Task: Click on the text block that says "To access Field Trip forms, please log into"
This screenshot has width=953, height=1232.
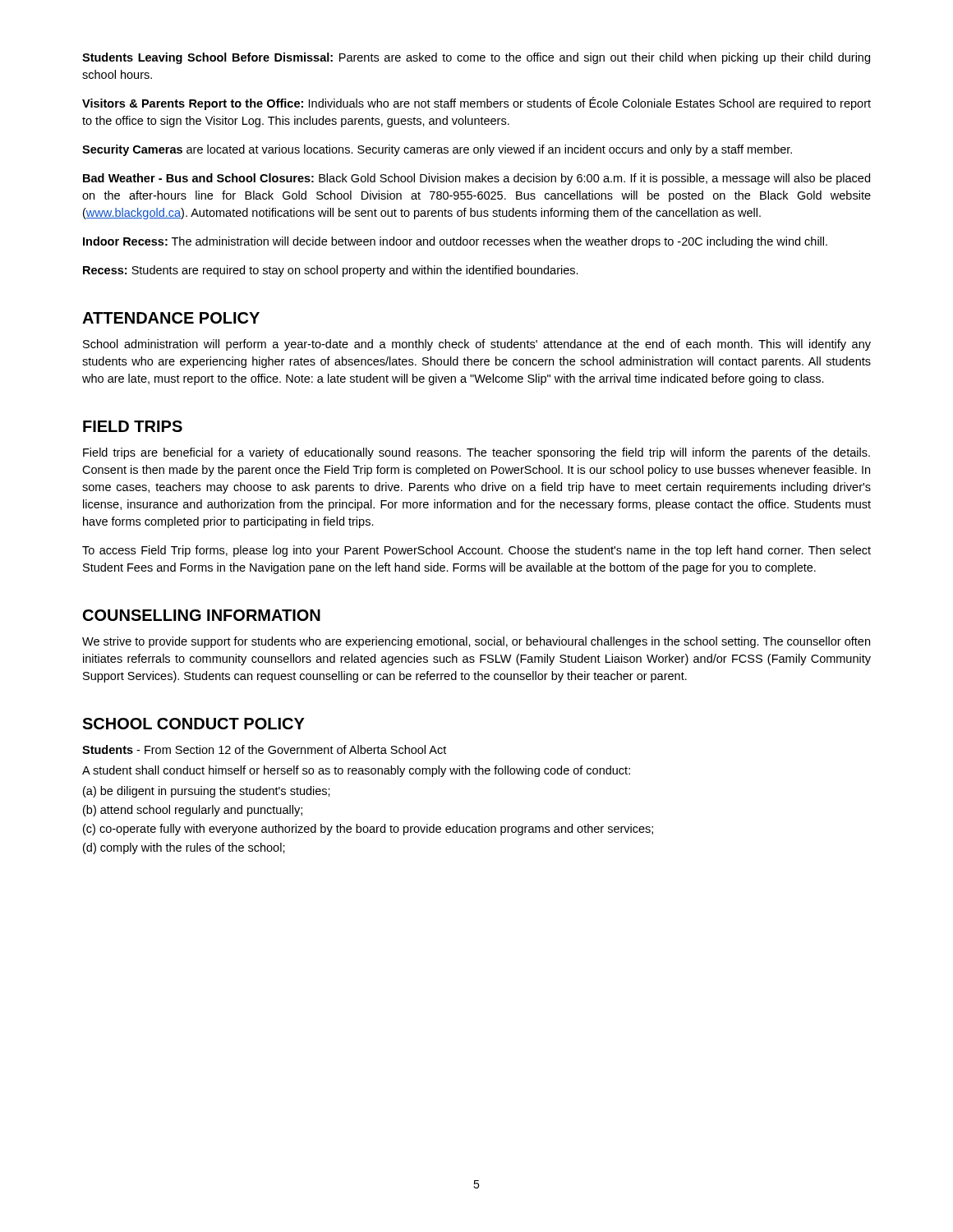Action: pyautogui.click(x=476, y=559)
